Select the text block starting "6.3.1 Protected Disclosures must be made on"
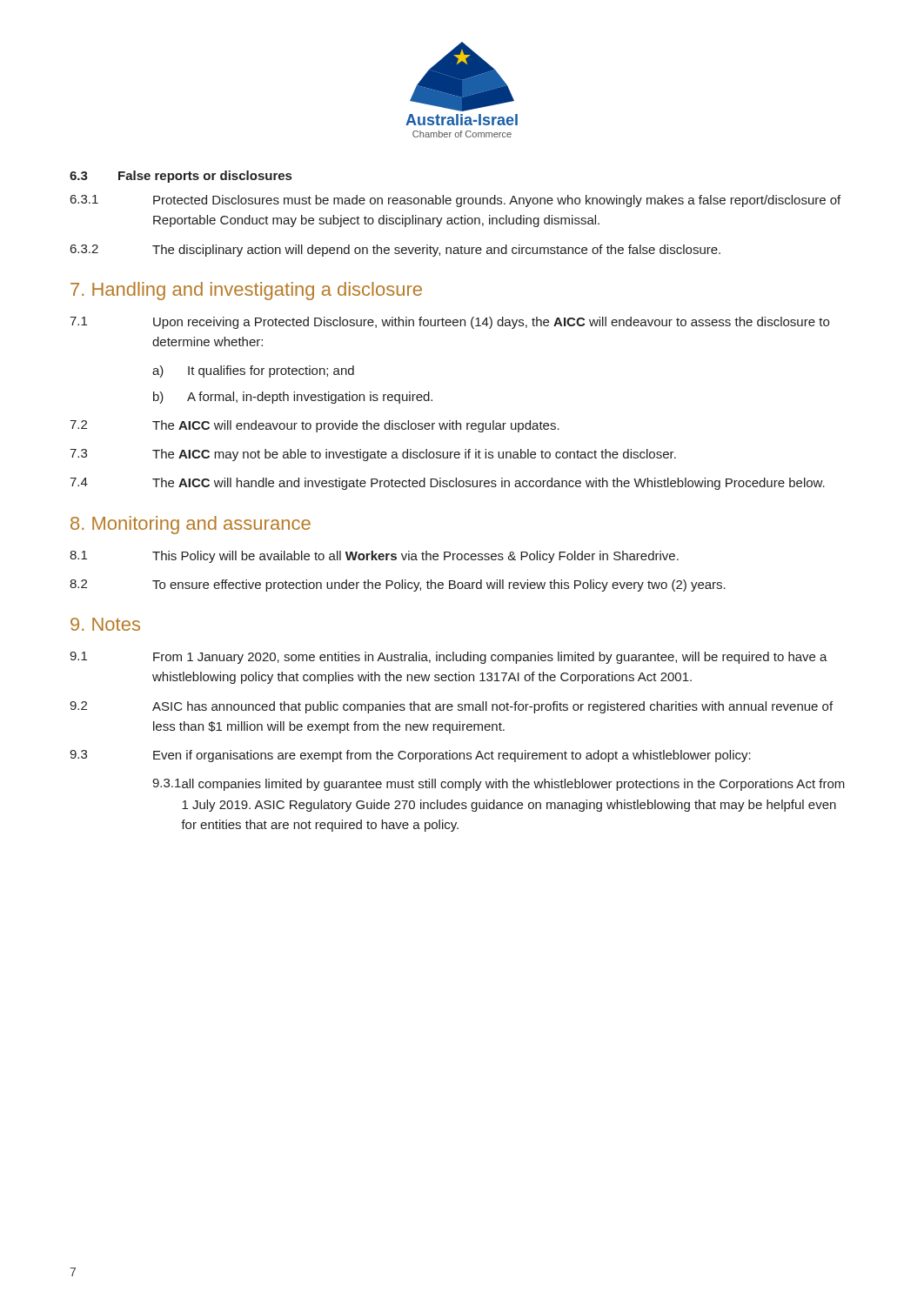Screen dimensions: 1305x924 tap(462, 210)
